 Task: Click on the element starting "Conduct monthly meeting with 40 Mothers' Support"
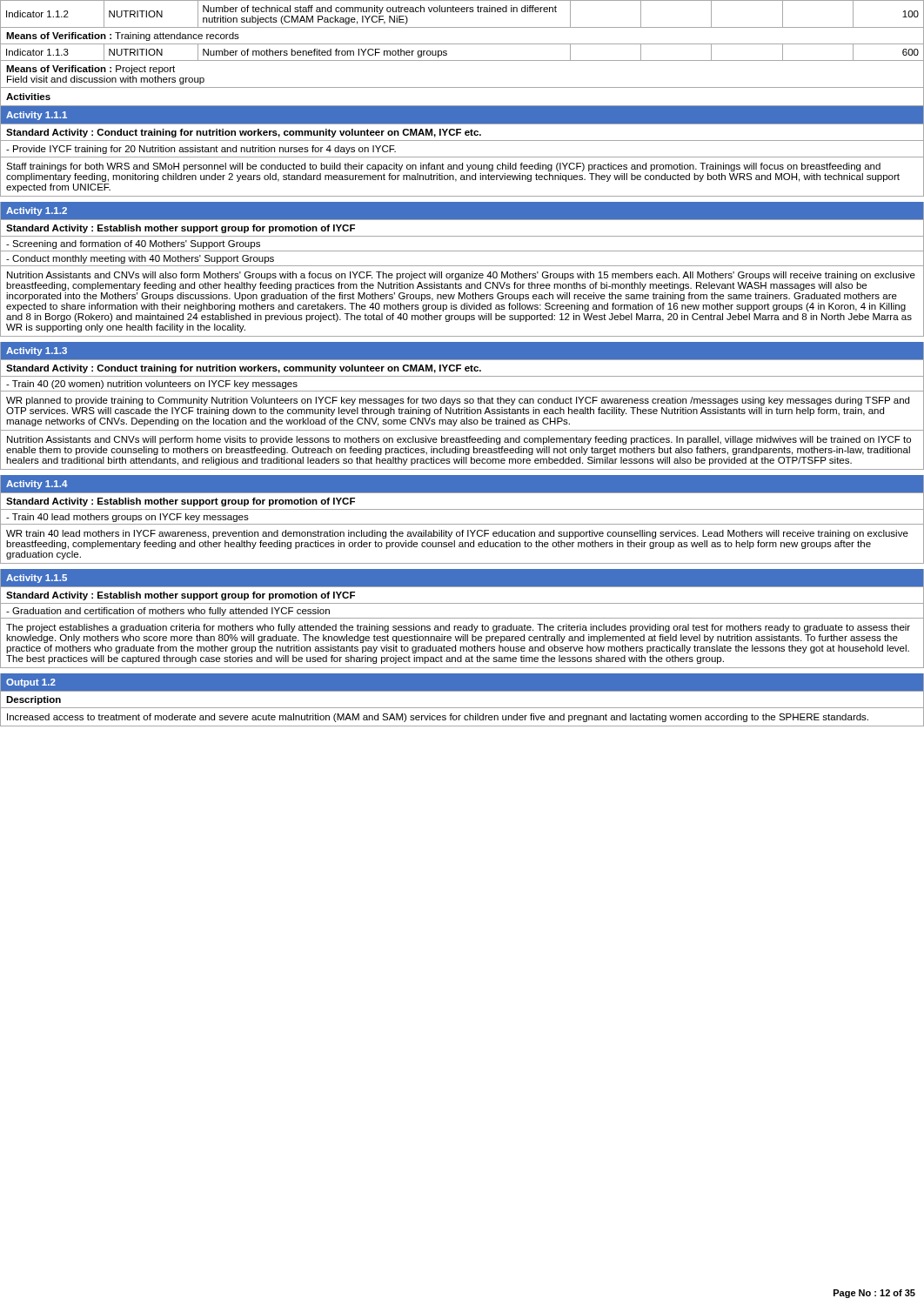(140, 258)
